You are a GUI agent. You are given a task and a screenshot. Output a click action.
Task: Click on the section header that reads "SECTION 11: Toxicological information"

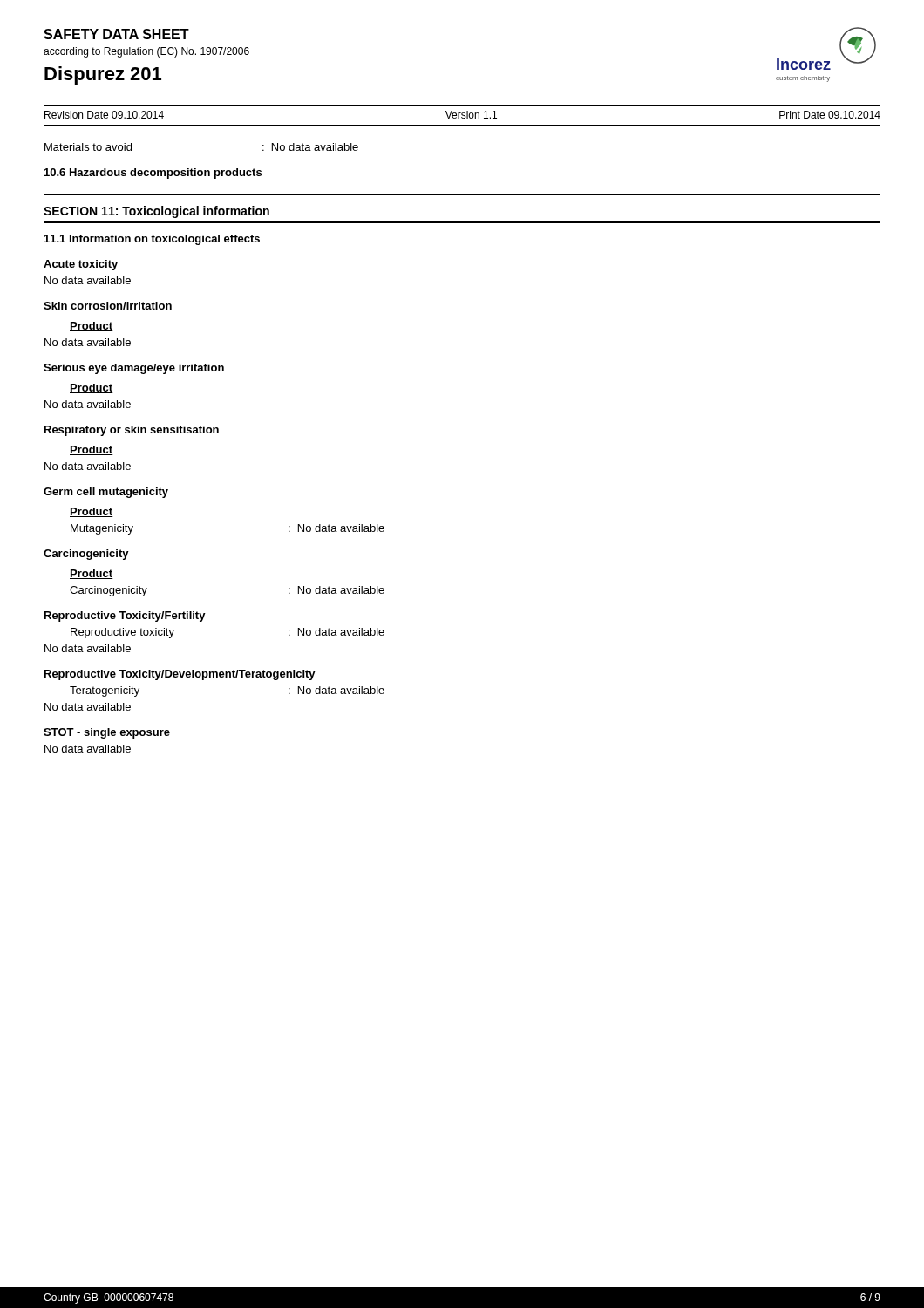coord(157,211)
